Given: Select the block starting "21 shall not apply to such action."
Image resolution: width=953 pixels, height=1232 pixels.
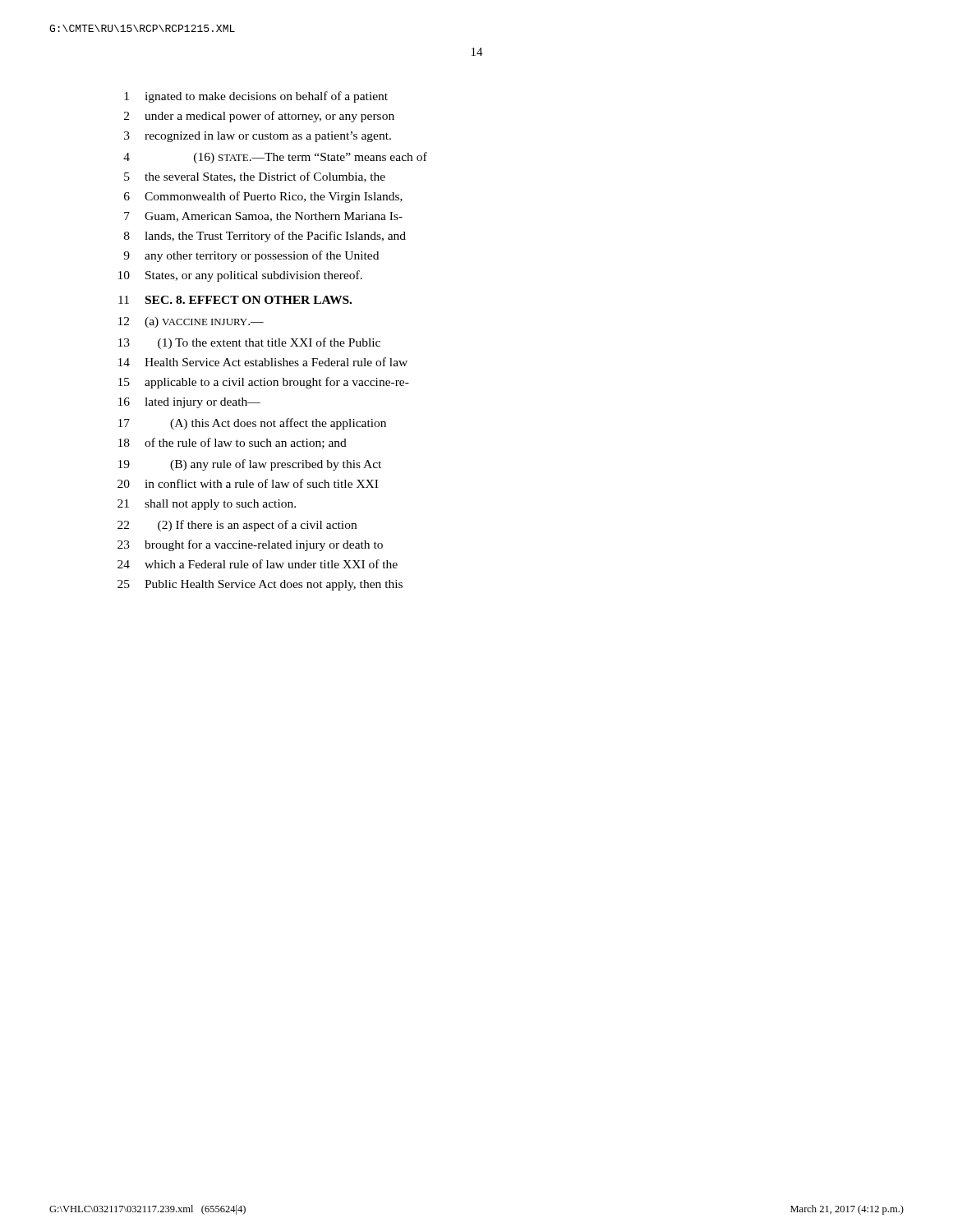Looking at the screenshot, I should click(207, 505).
